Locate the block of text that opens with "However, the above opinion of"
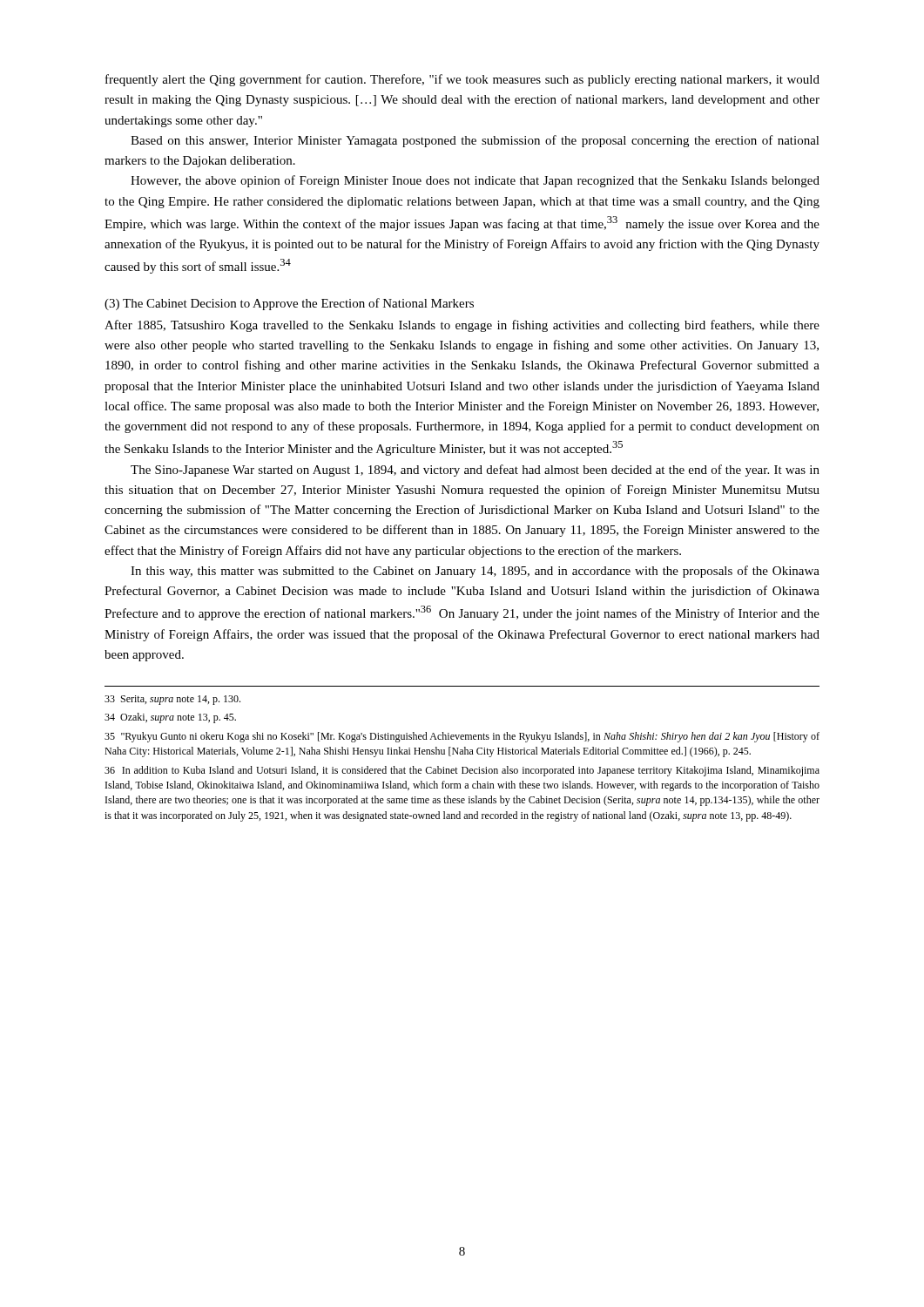Screen dimensions: 1307x924 pos(462,224)
